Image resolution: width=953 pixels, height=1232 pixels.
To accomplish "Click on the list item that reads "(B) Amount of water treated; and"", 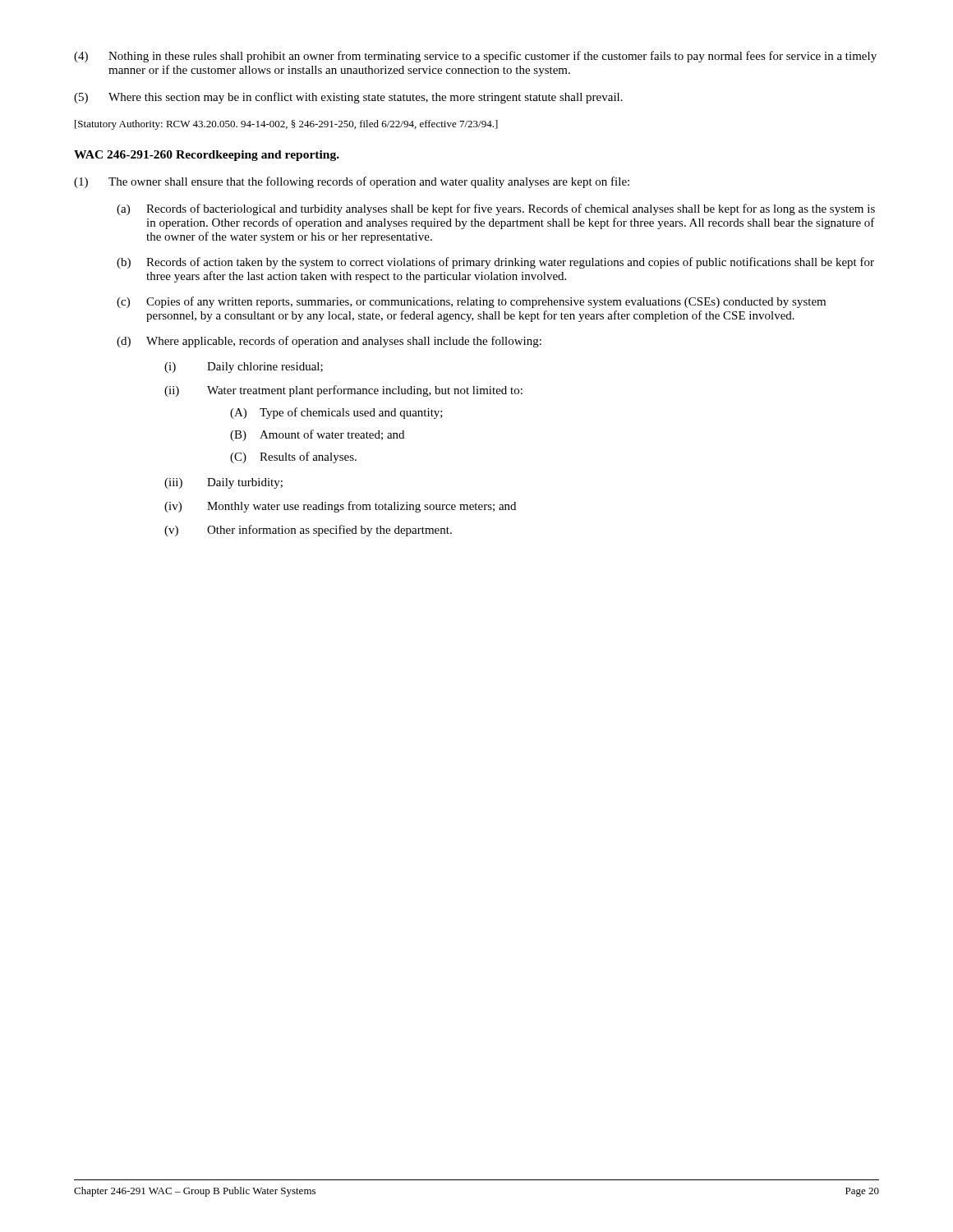I will [x=317, y=435].
